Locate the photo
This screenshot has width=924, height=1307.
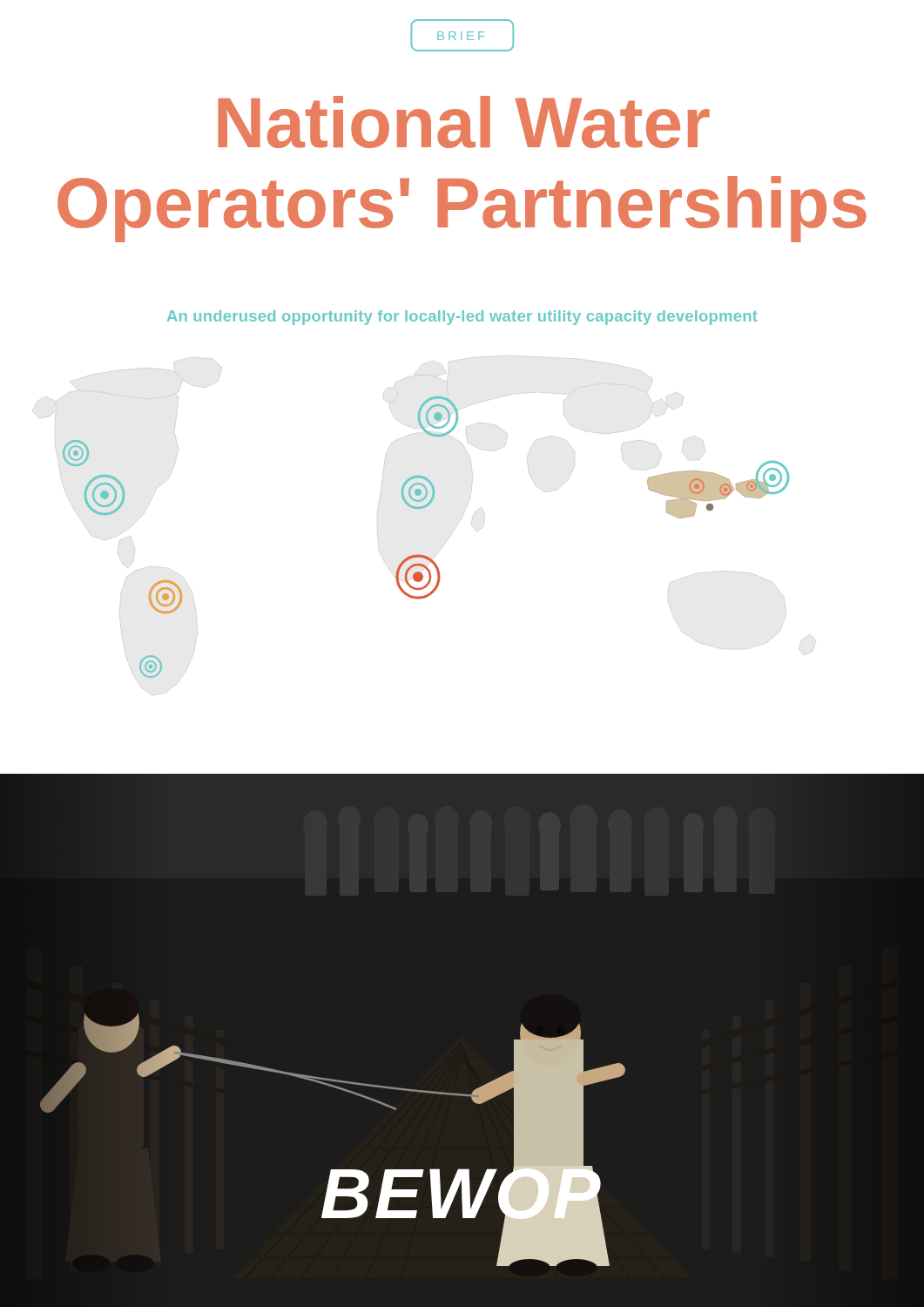462,1040
